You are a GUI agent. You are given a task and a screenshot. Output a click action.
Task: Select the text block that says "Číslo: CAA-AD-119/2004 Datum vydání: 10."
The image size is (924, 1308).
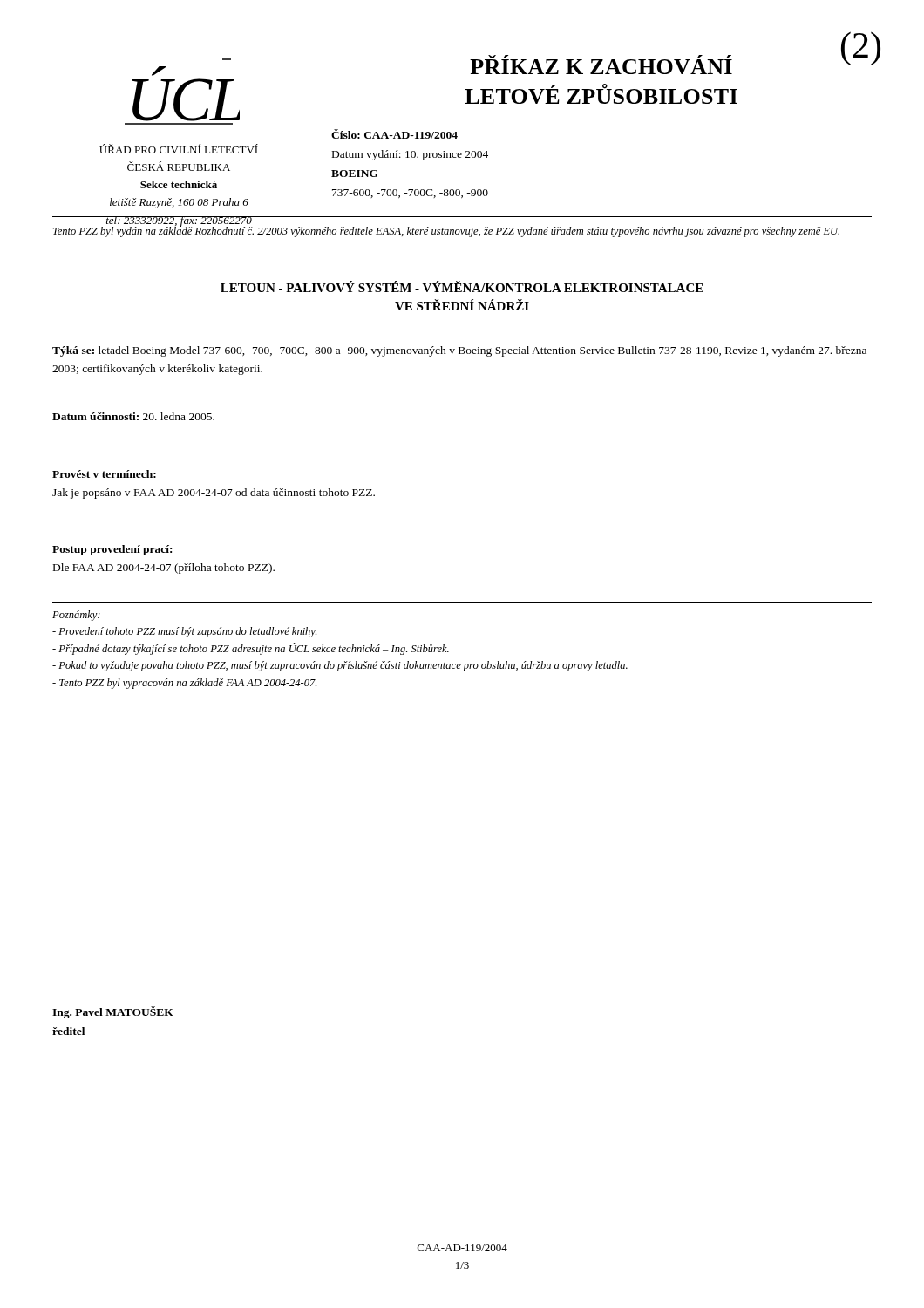pyautogui.click(x=410, y=164)
